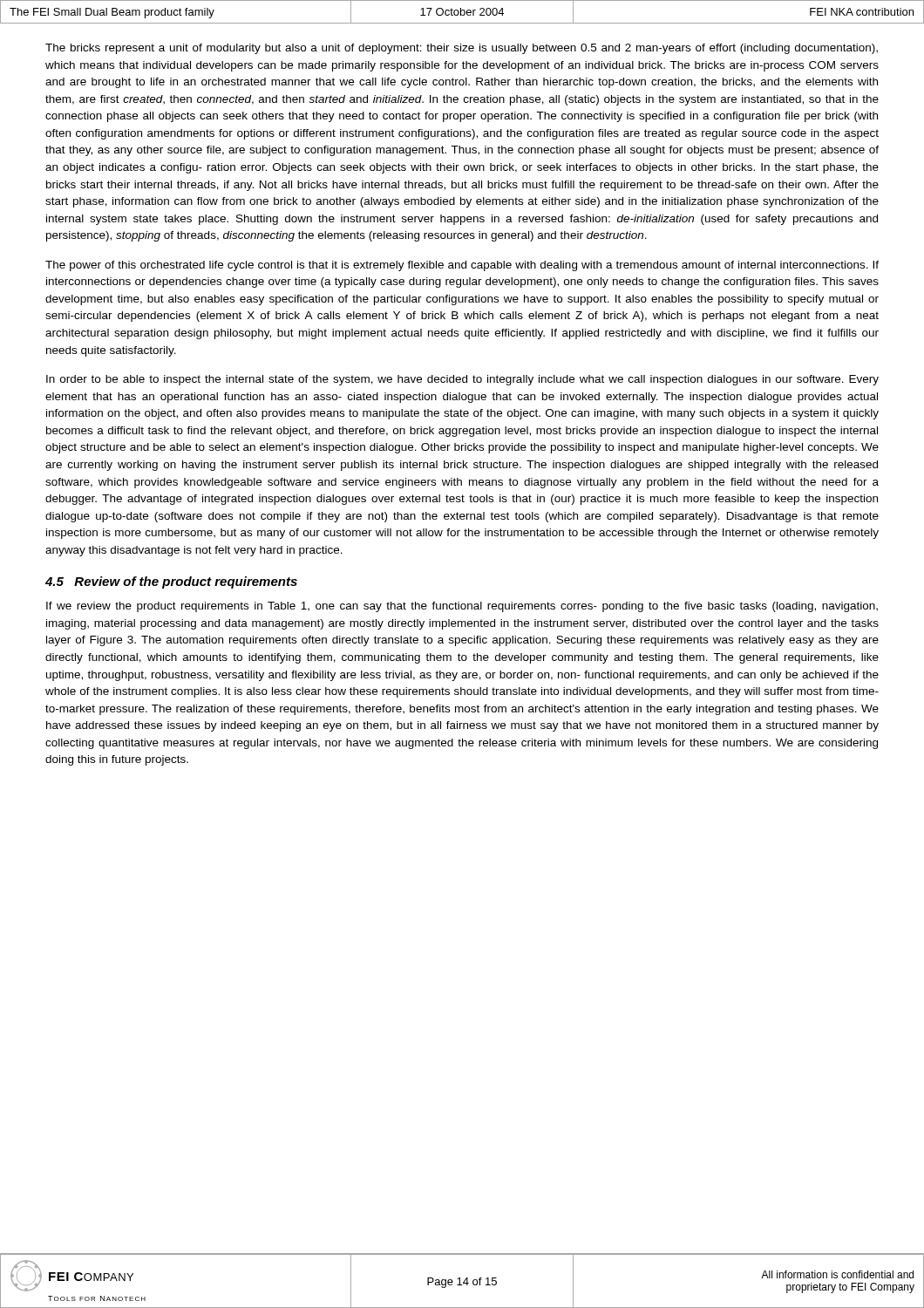924x1308 pixels.
Task: Where is the section header that starts "4.5 Review of the"?
Action: (x=171, y=581)
